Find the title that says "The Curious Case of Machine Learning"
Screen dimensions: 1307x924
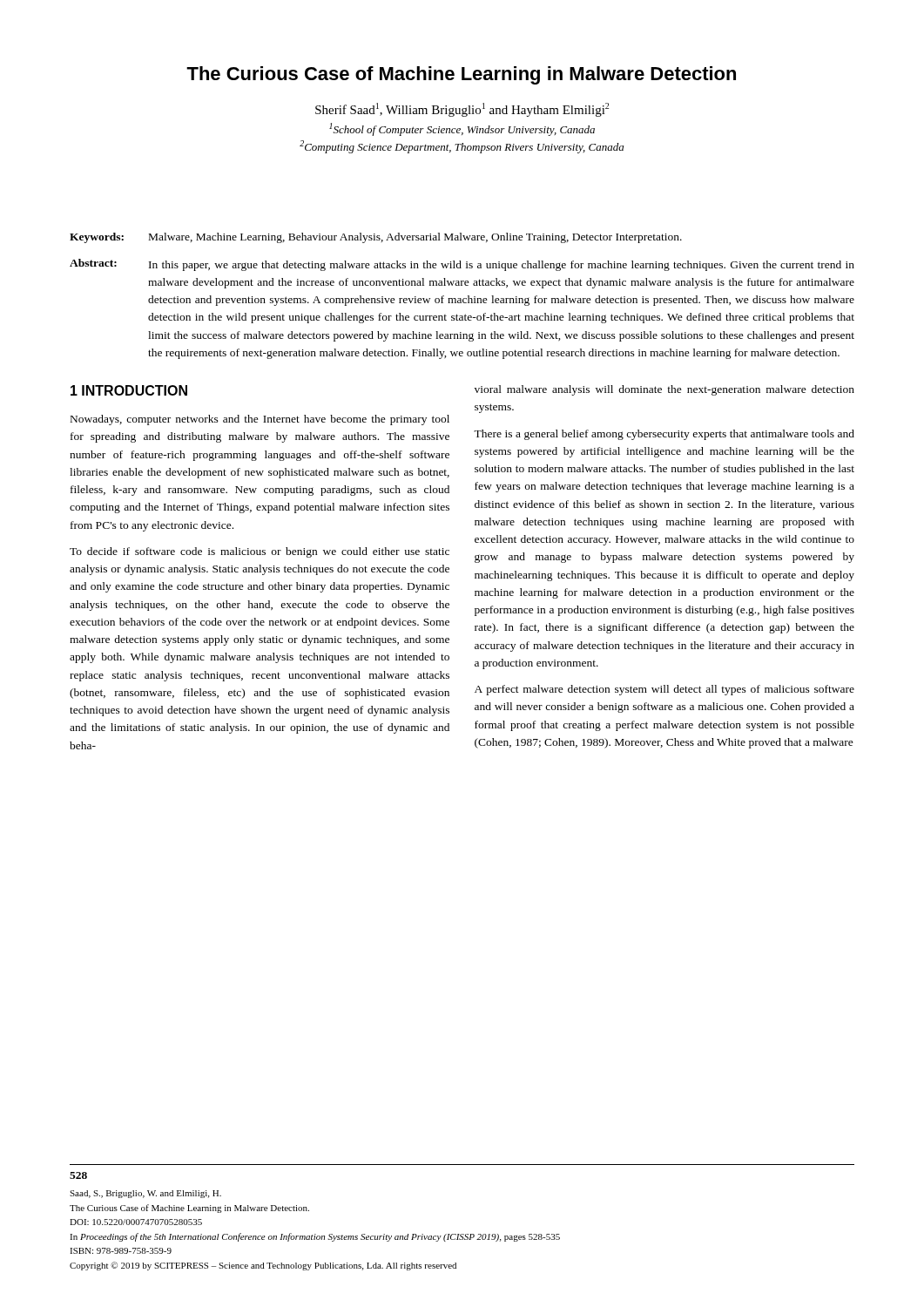coord(462,74)
